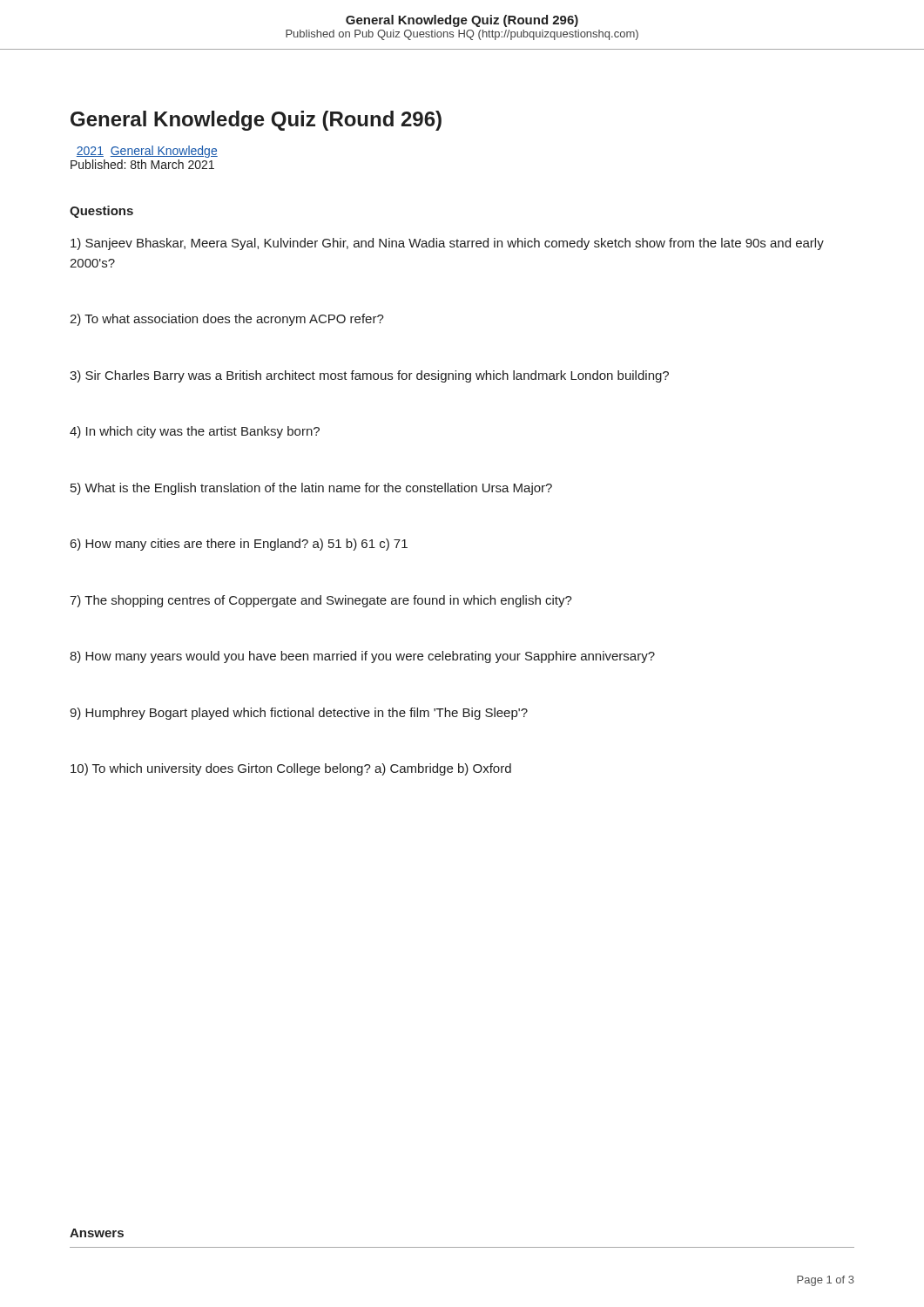This screenshot has width=924, height=1307.
Task: Point to the region starting "9) Humphrey Bogart played which fictional detective in"
Action: pos(299,712)
